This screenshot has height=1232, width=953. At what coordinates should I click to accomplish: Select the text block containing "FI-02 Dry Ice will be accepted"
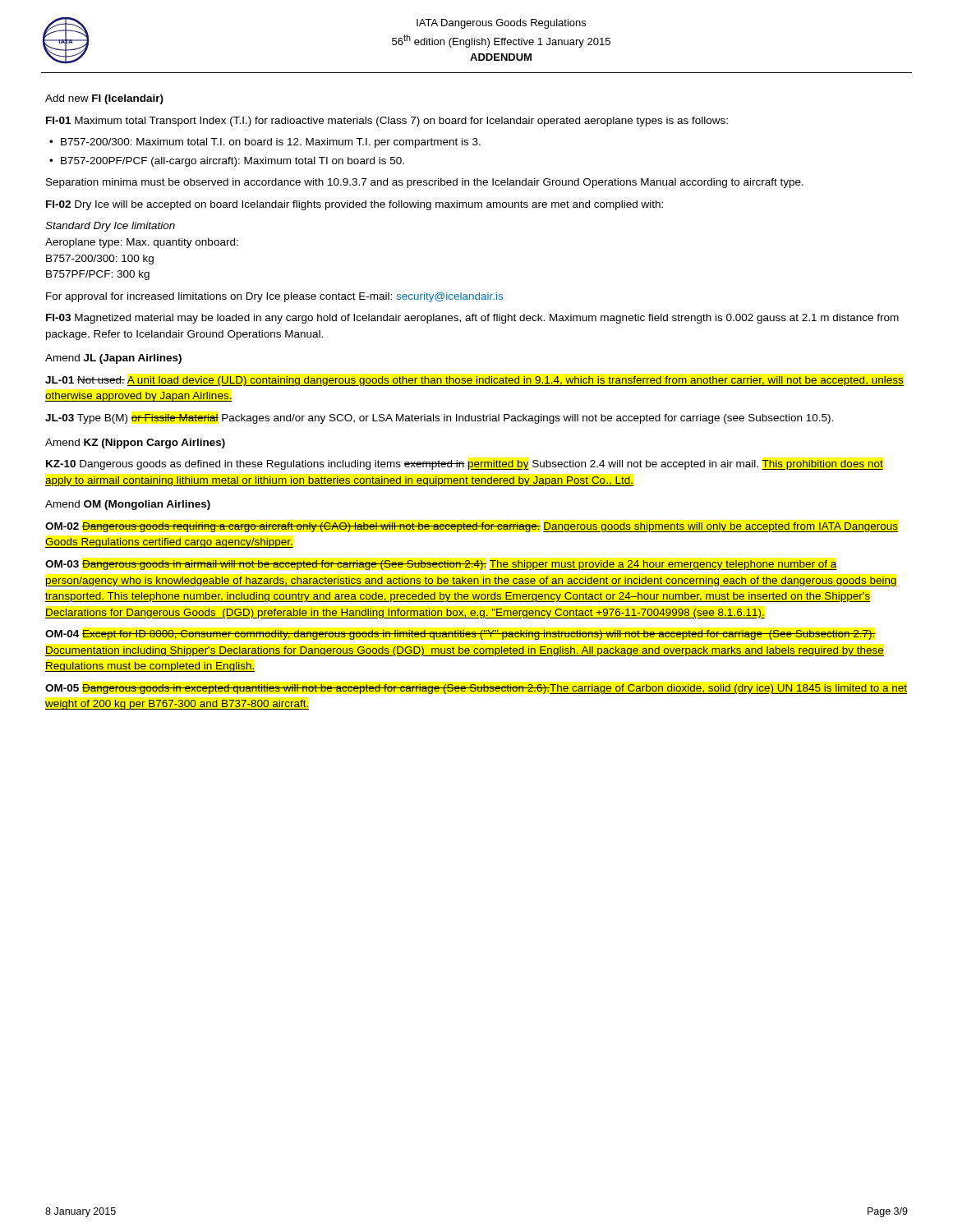pos(476,204)
